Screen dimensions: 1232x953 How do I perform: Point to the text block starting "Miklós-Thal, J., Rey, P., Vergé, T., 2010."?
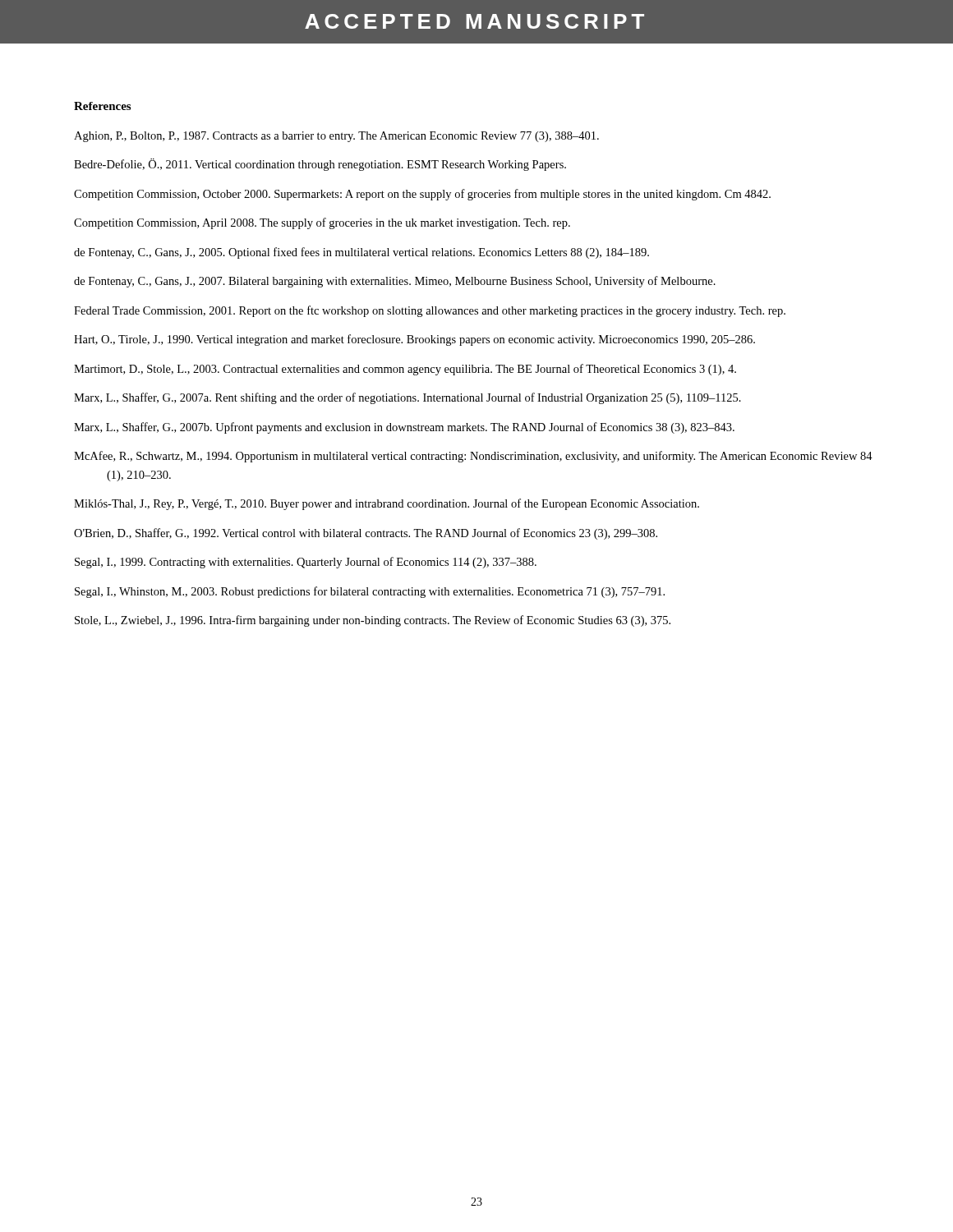[387, 504]
